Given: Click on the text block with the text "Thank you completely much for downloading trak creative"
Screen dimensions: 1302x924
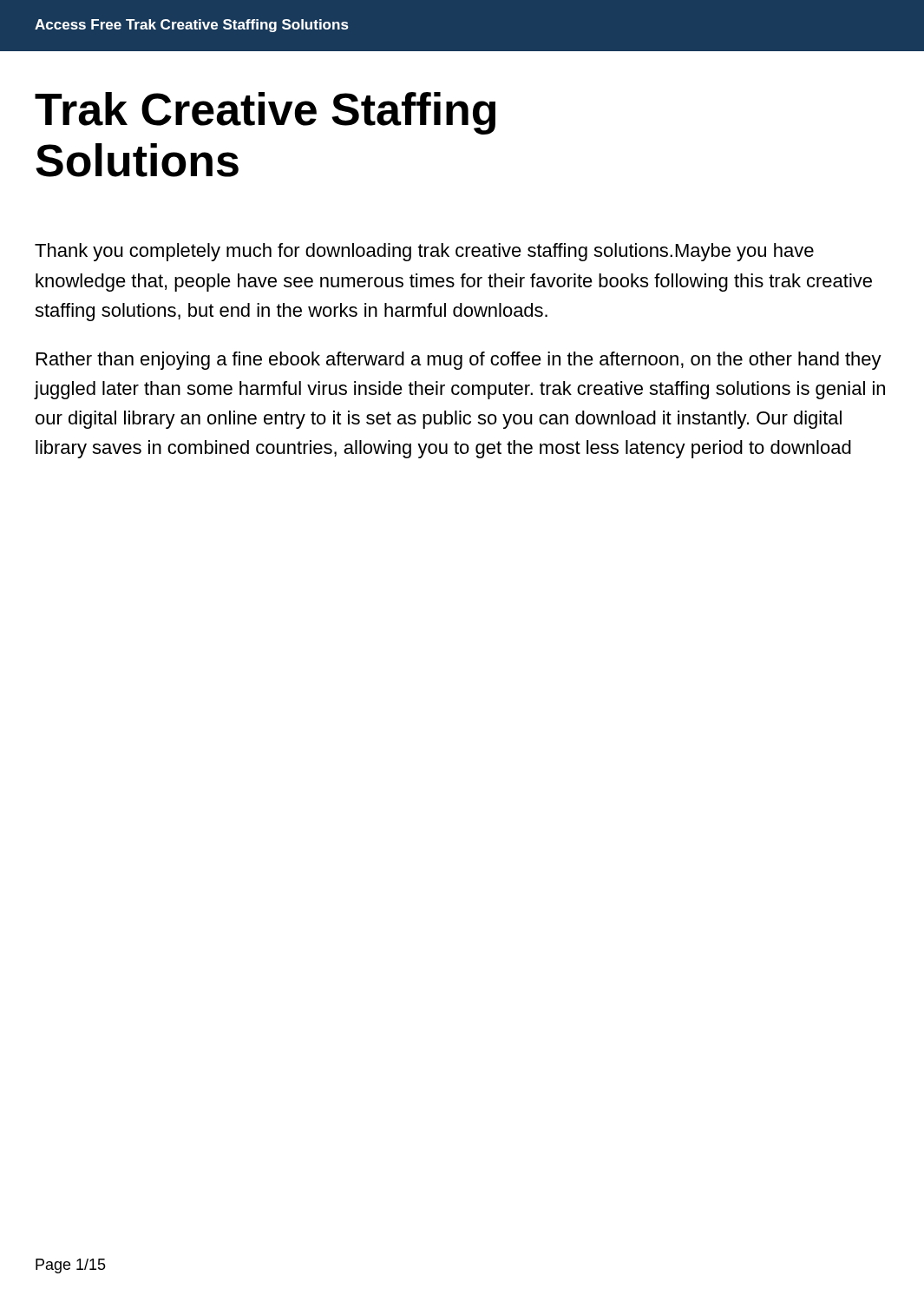Looking at the screenshot, I should [462, 281].
